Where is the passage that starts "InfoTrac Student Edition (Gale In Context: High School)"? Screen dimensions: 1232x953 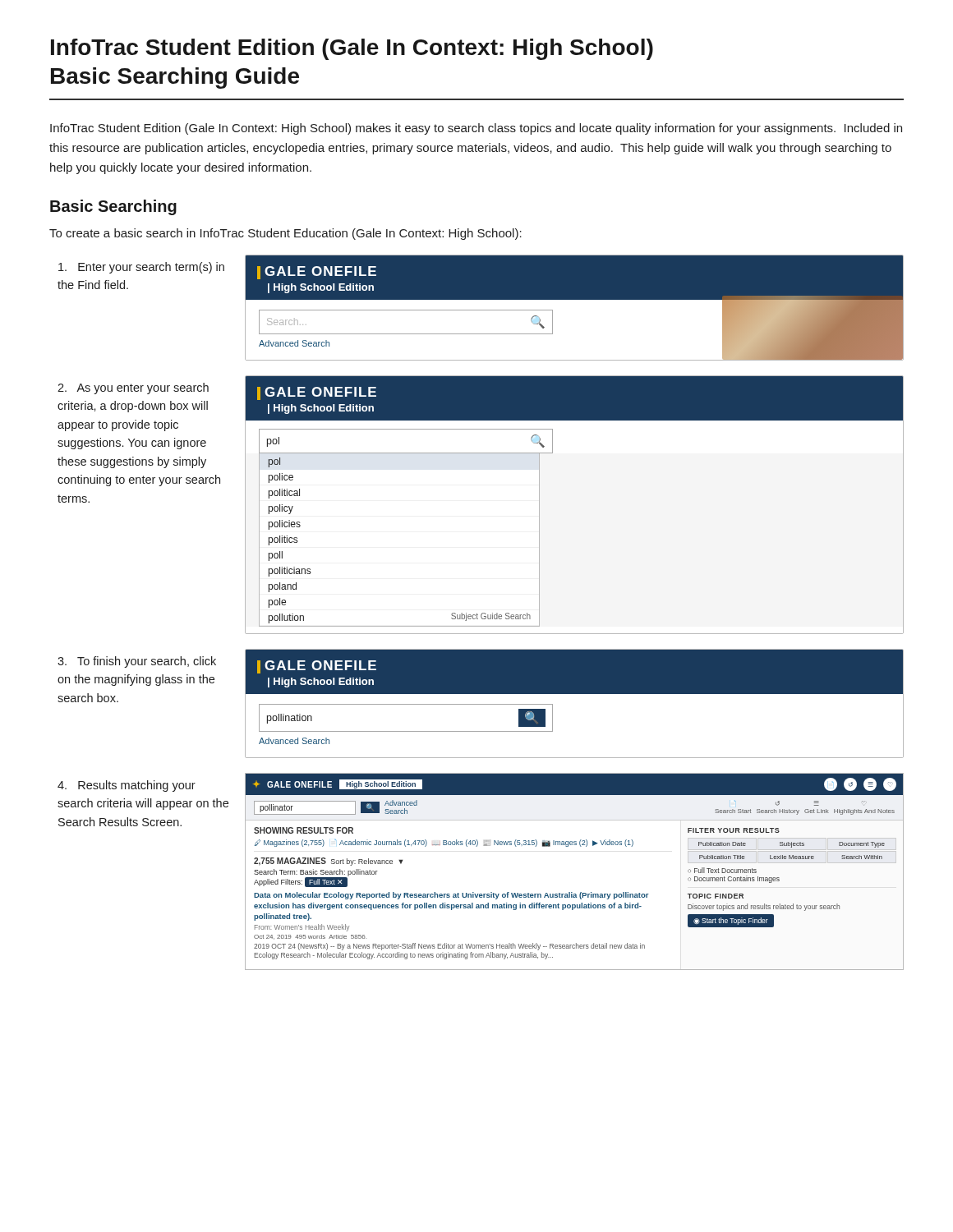476,147
